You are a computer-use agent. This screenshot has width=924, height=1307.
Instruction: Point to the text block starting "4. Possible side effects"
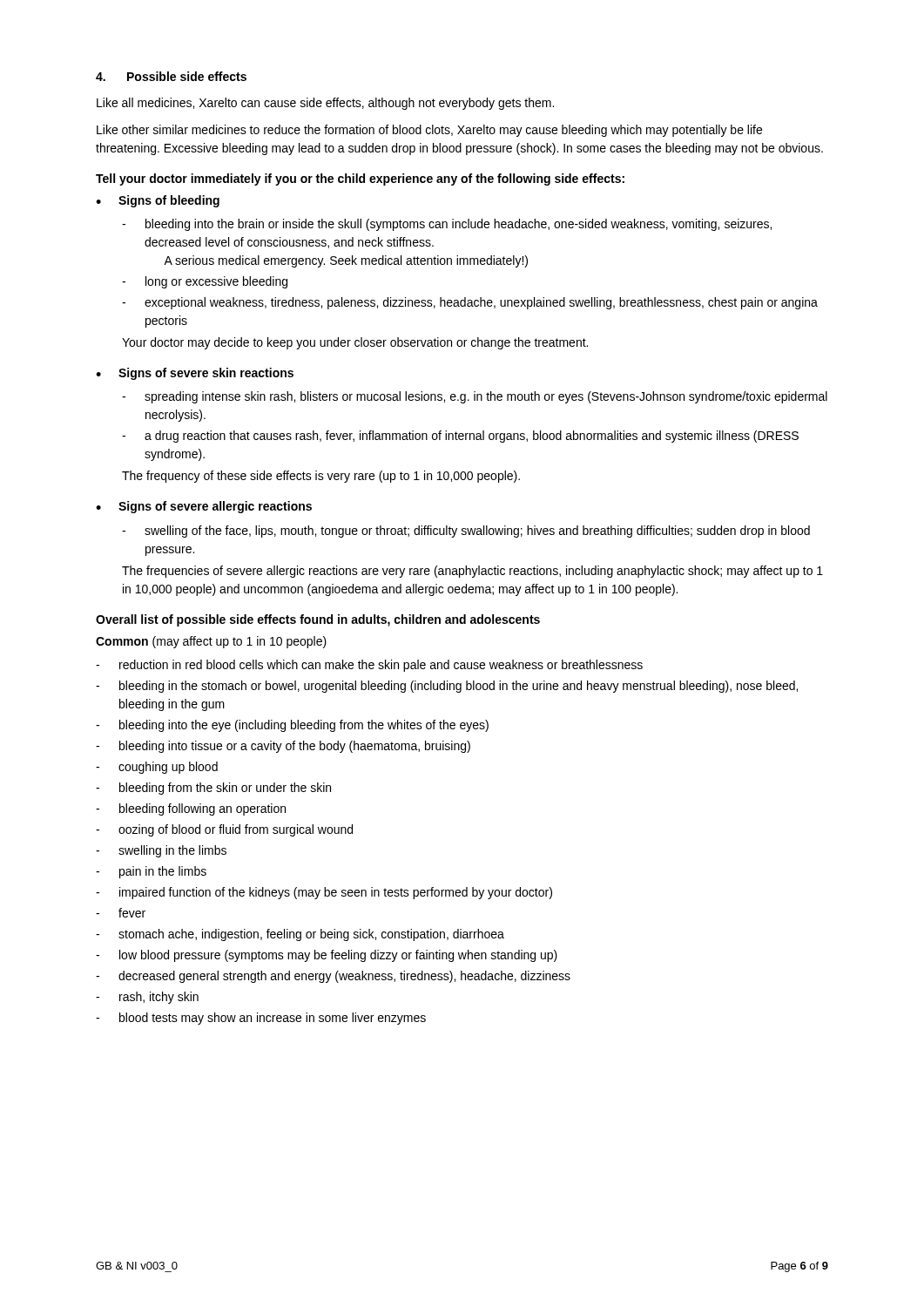(171, 77)
